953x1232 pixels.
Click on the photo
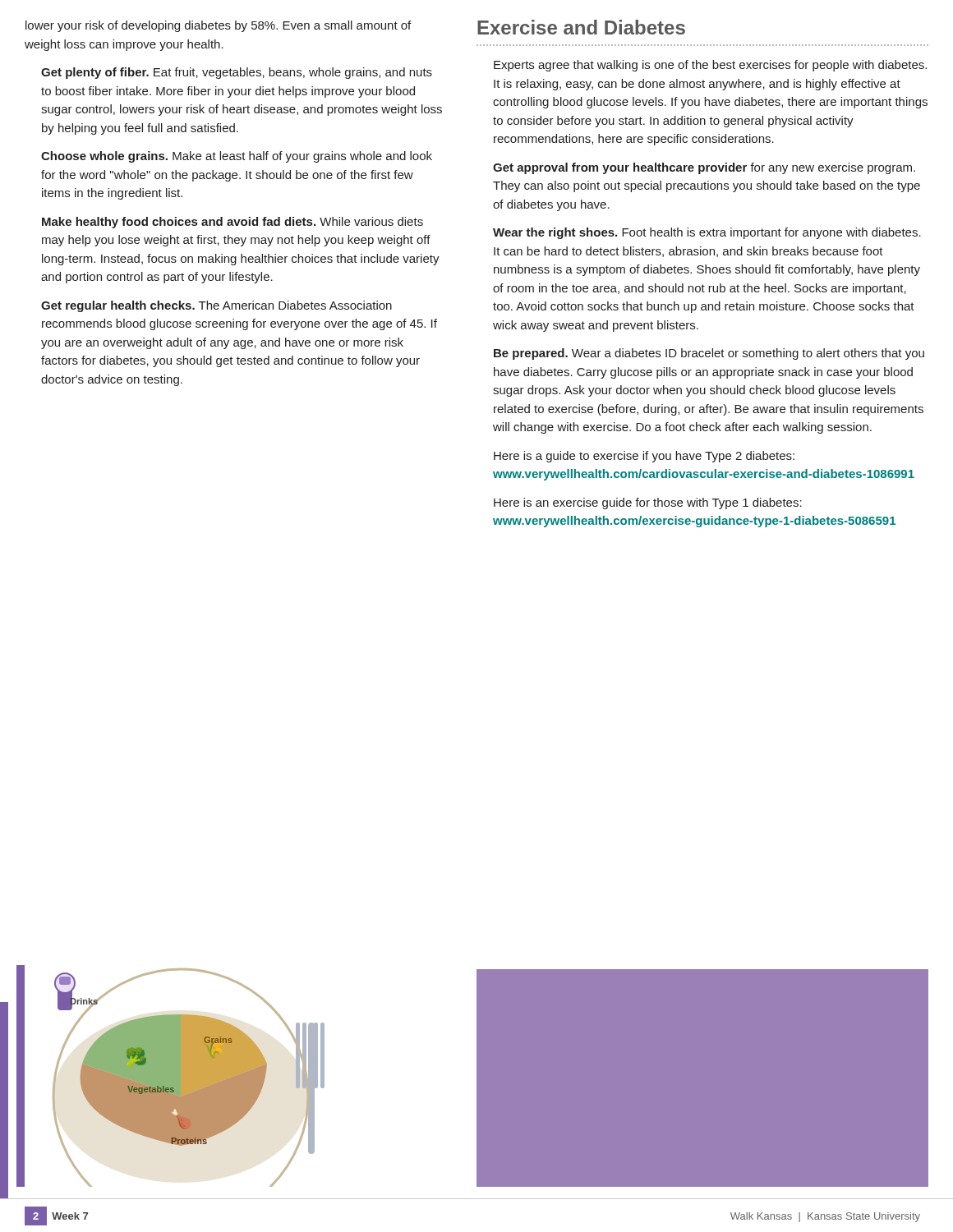click(x=702, y=1078)
